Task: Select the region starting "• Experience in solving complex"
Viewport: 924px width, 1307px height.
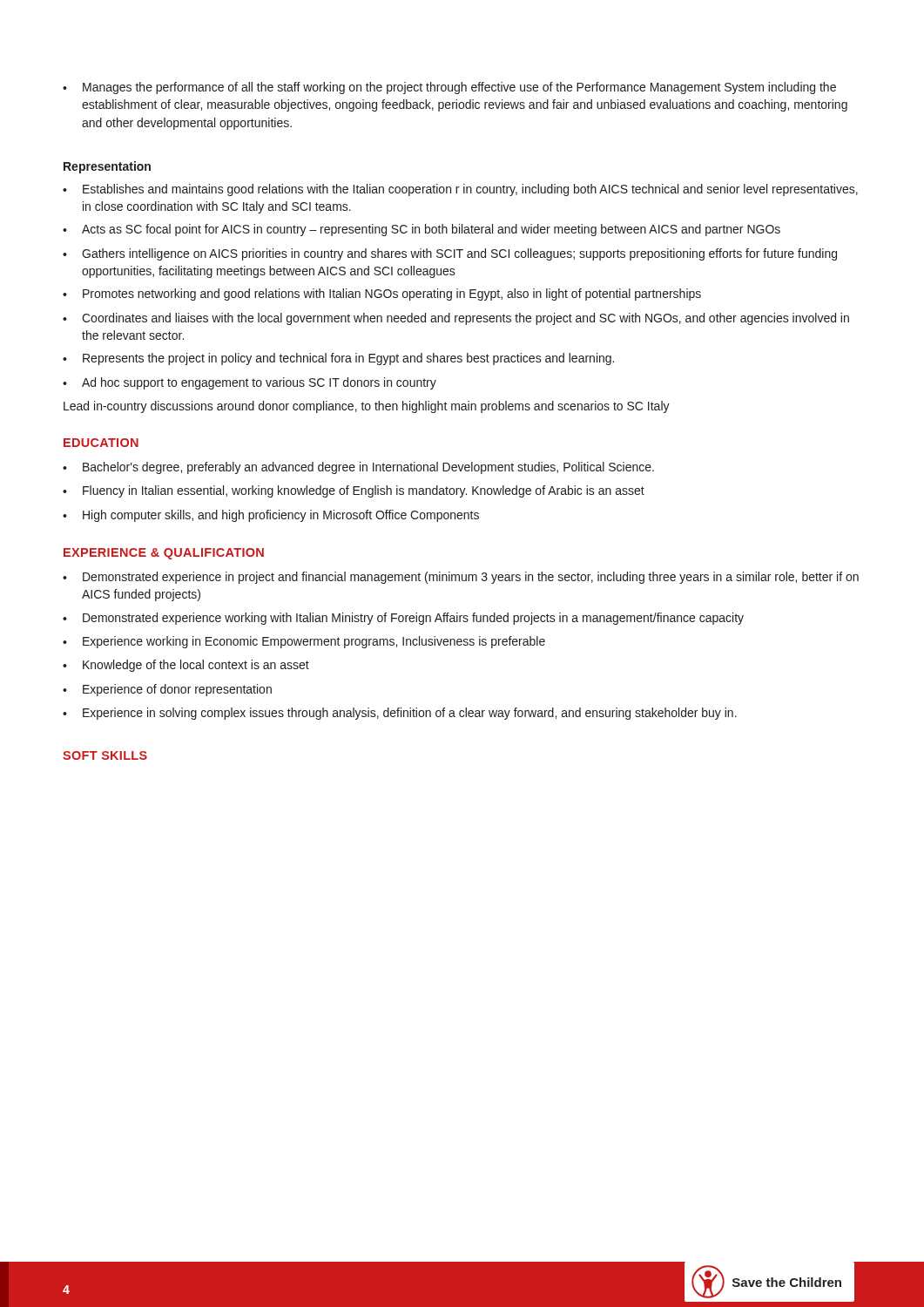Action: pos(462,713)
